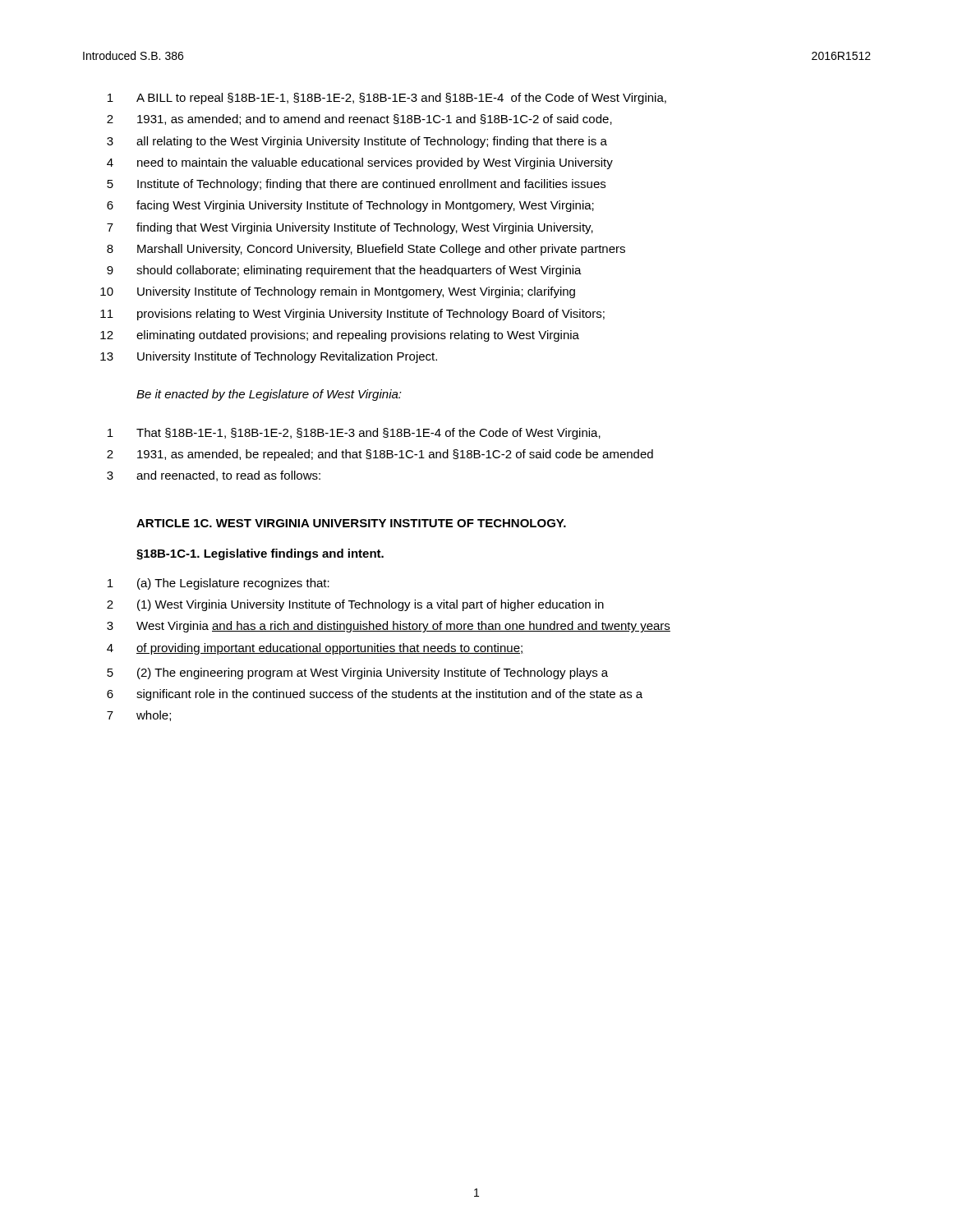Click on the list item containing "2 1931, as amended; and"
The image size is (953, 1232).
[476, 119]
